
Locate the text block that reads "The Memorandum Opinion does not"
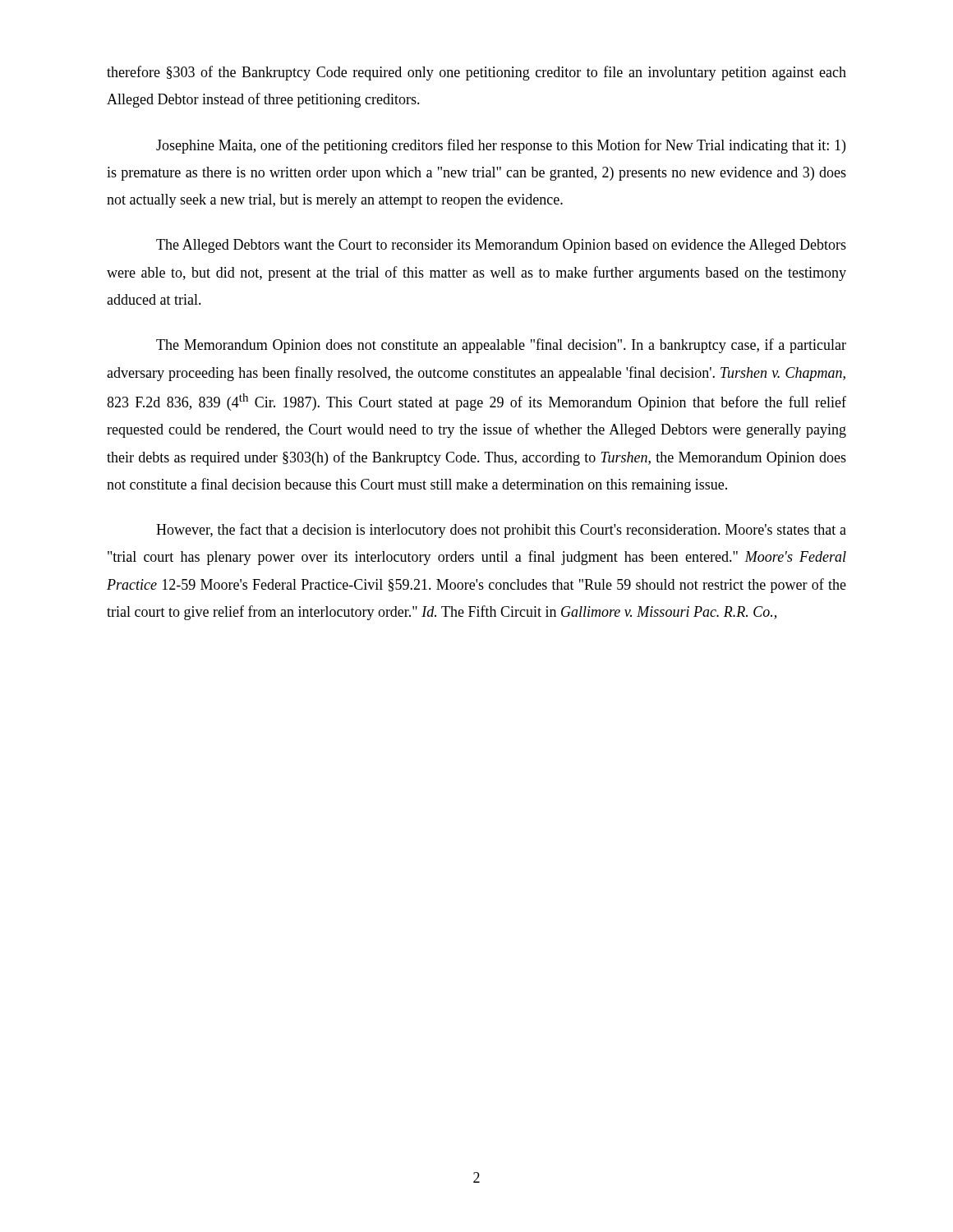coord(476,415)
